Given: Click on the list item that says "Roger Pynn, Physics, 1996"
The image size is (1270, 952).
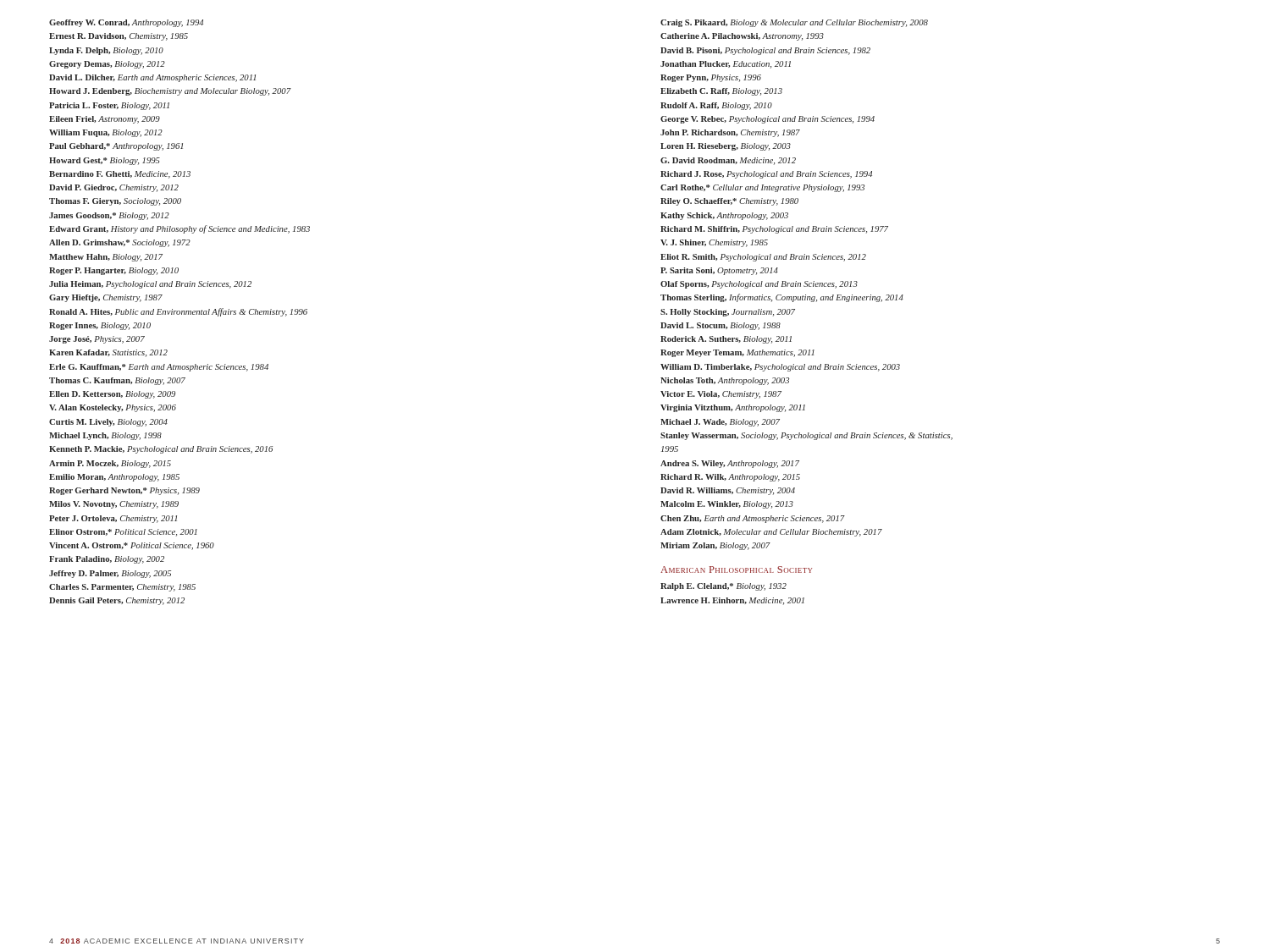Looking at the screenshot, I should click(711, 77).
